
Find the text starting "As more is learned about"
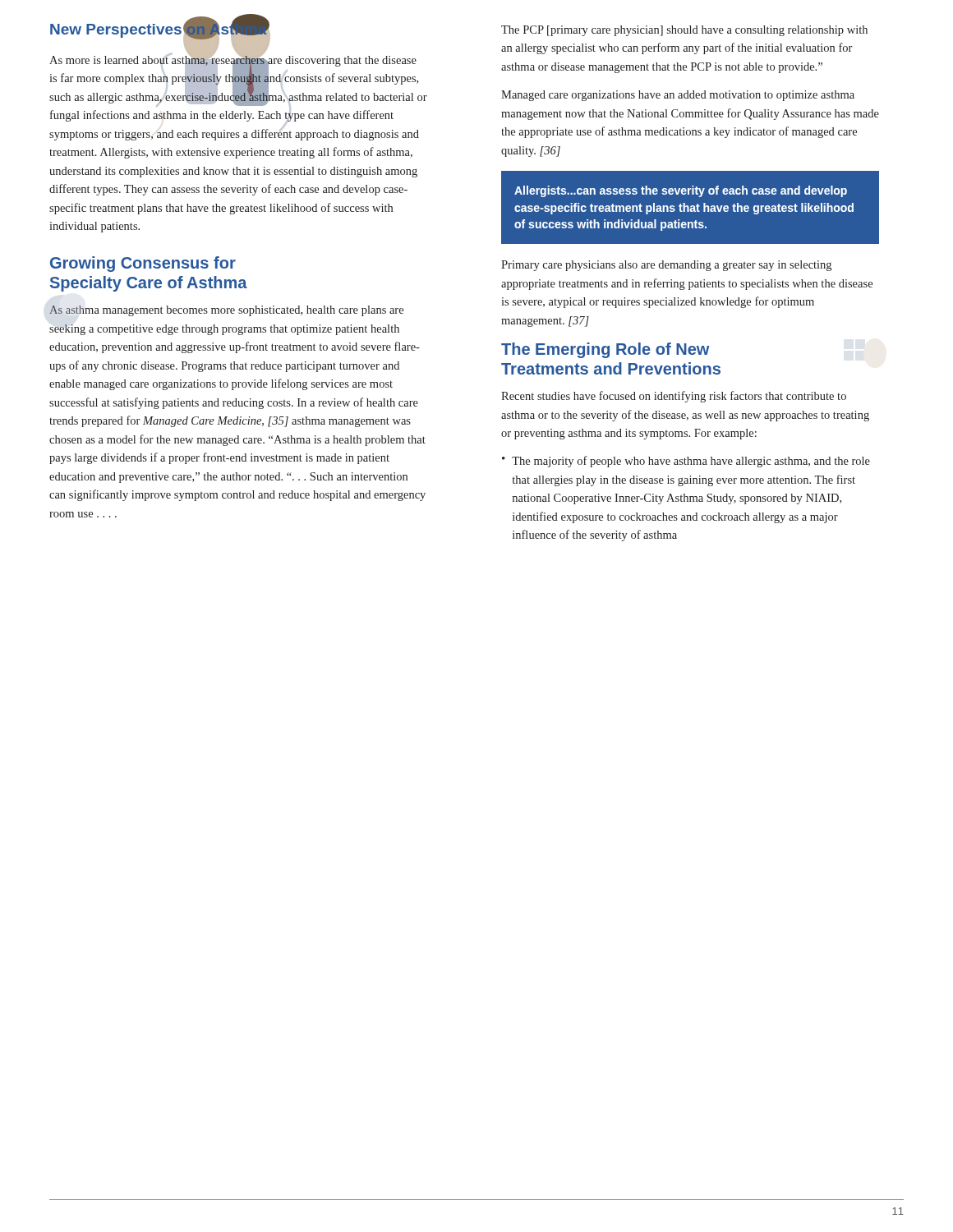(238, 143)
